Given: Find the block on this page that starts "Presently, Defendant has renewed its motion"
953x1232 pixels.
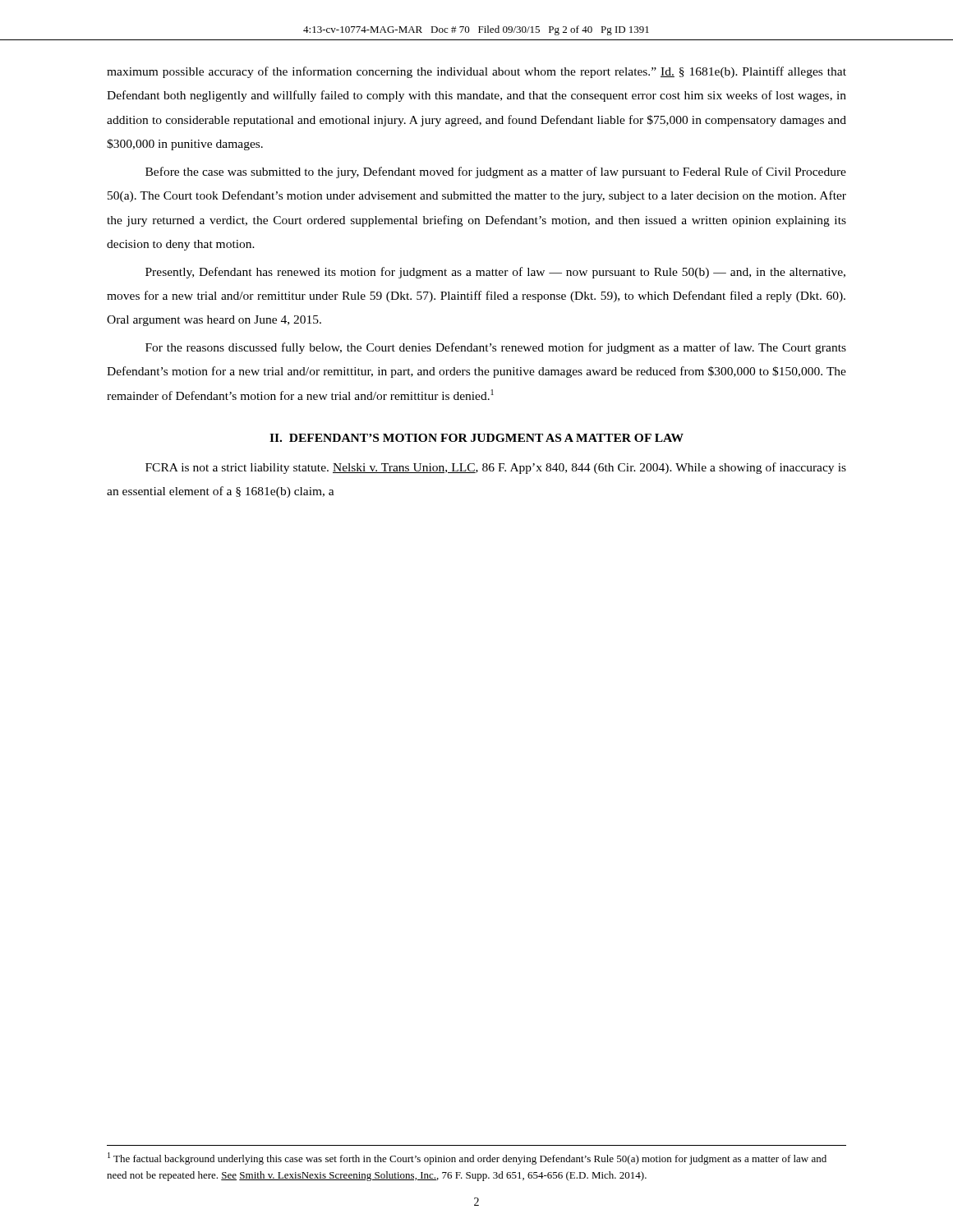Looking at the screenshot, I should pyautogui.click(x=476, y=295).
